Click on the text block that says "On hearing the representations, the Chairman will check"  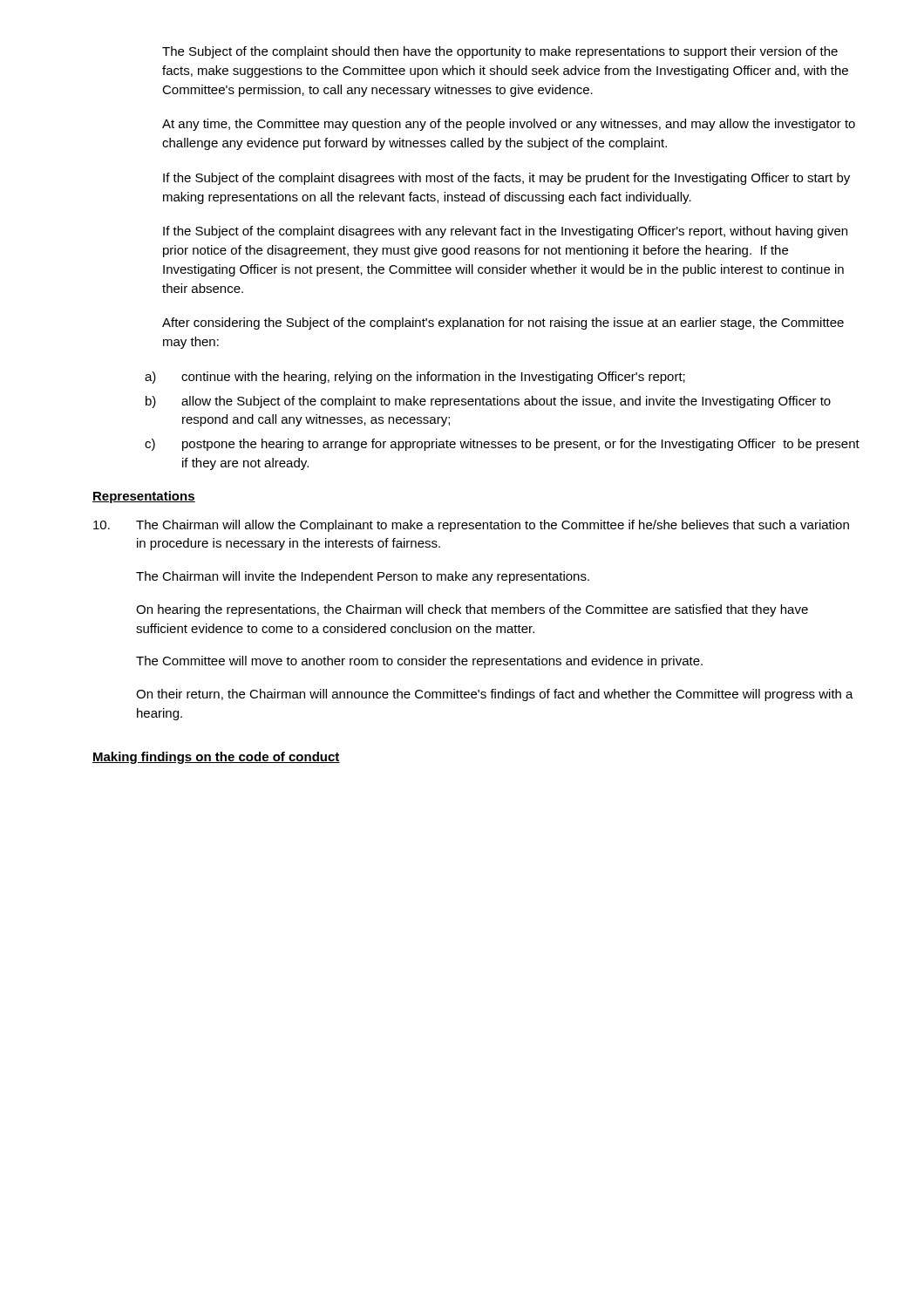pos(472,618)
